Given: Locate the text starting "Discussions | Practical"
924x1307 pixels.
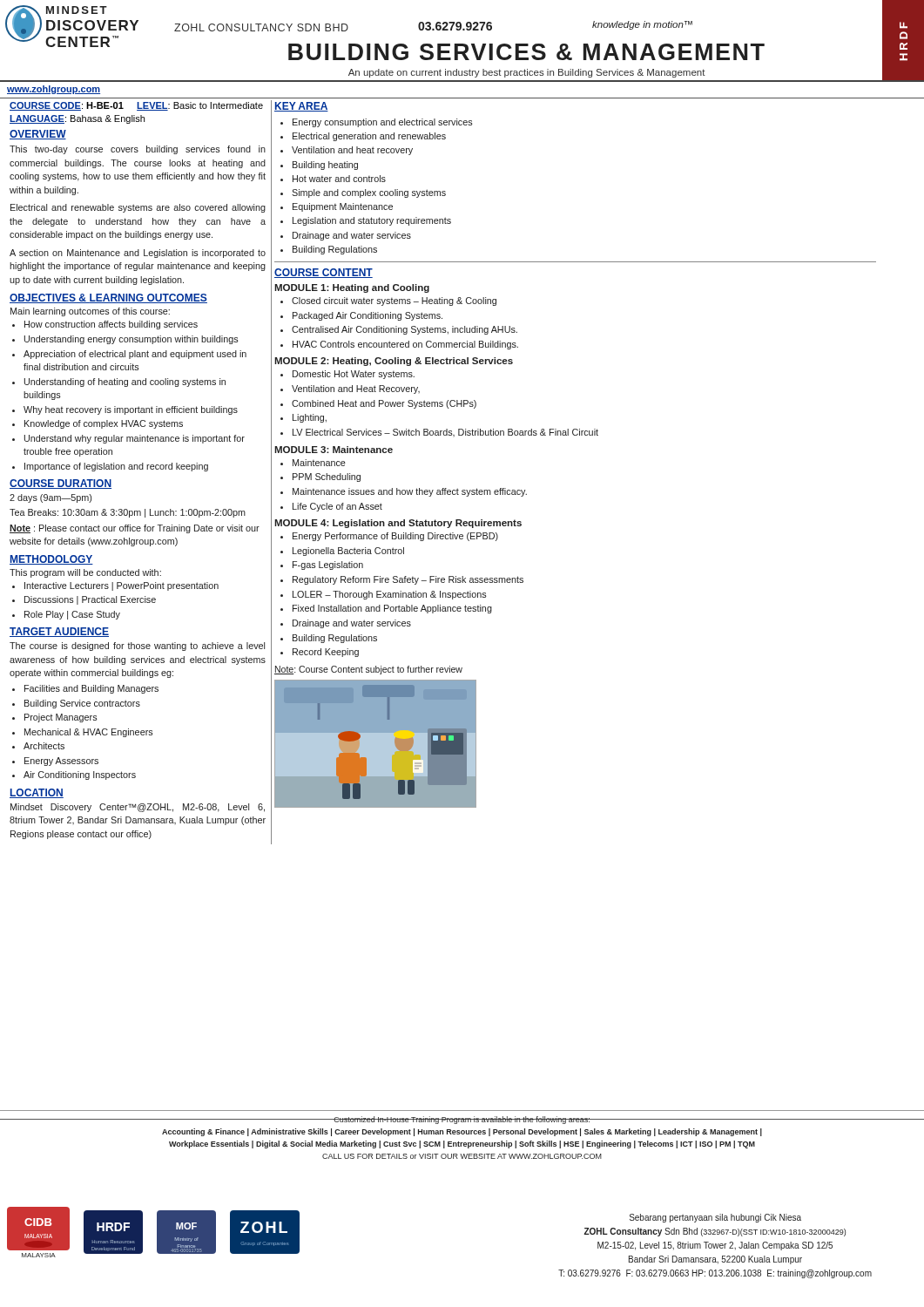Looking at the screenshot, I should point(90,600).
